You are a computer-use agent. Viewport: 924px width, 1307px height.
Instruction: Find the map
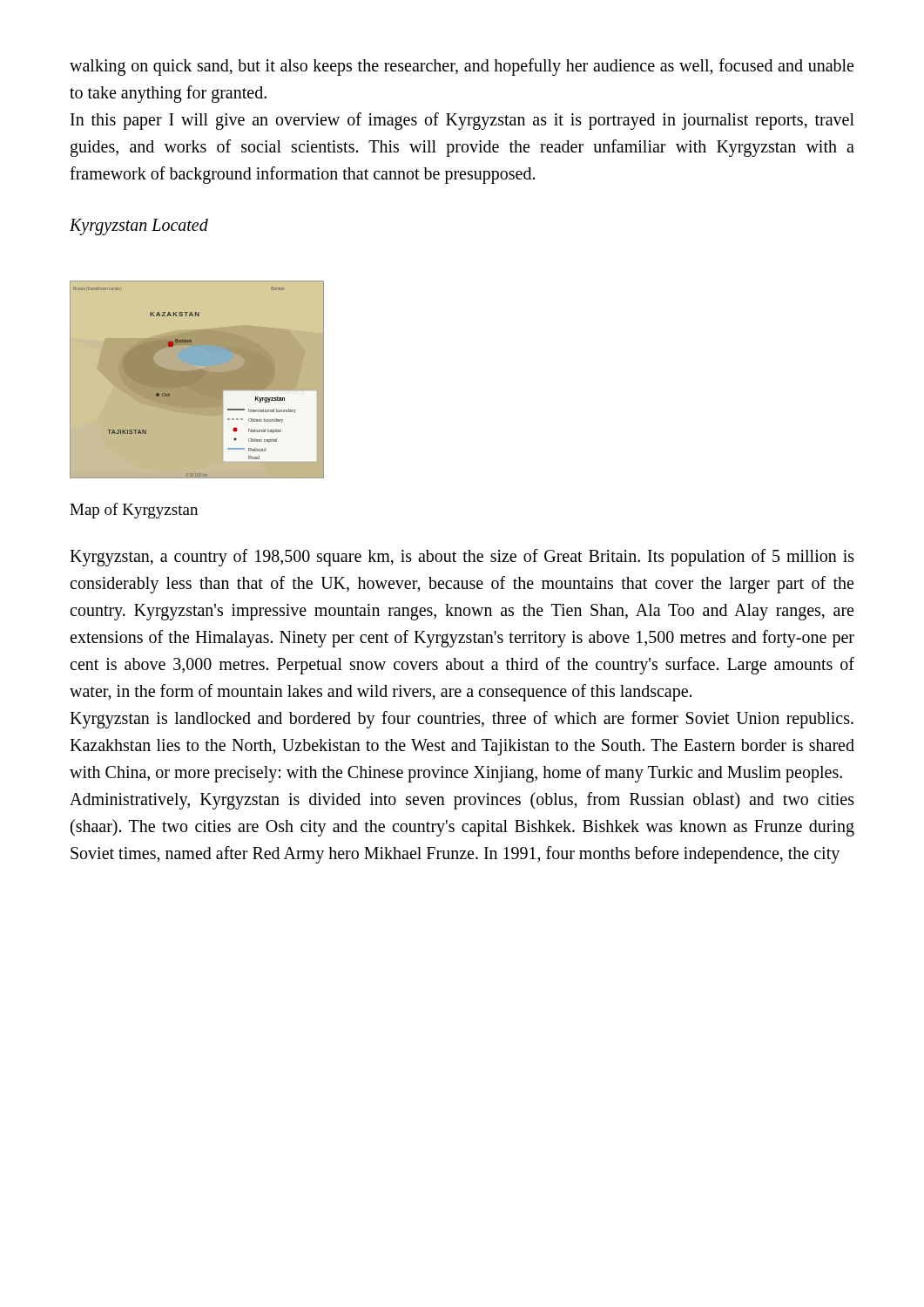[x=197, y=379]
